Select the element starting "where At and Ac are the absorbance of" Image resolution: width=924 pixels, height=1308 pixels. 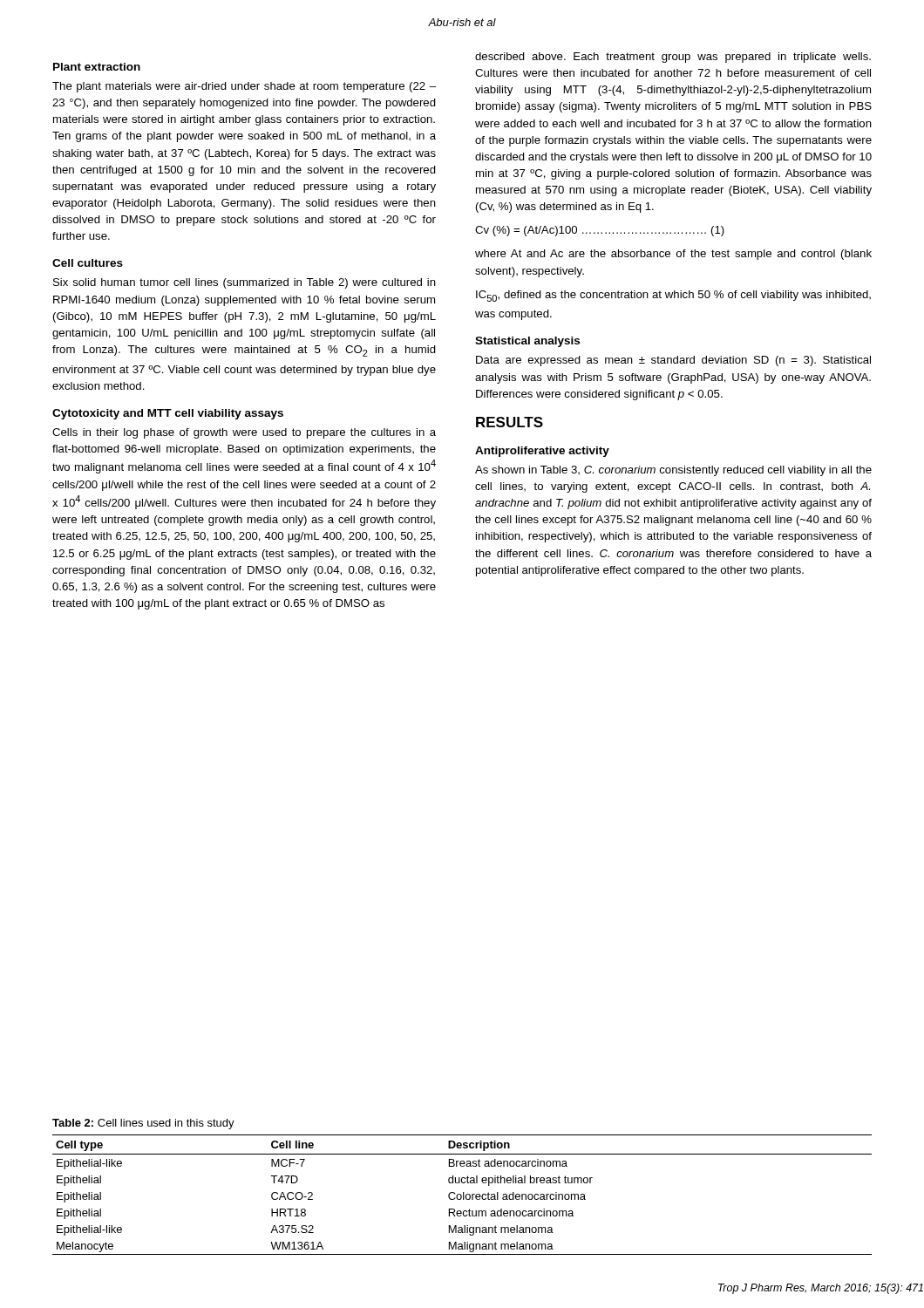pyautogui.click(x=673, y=262)
